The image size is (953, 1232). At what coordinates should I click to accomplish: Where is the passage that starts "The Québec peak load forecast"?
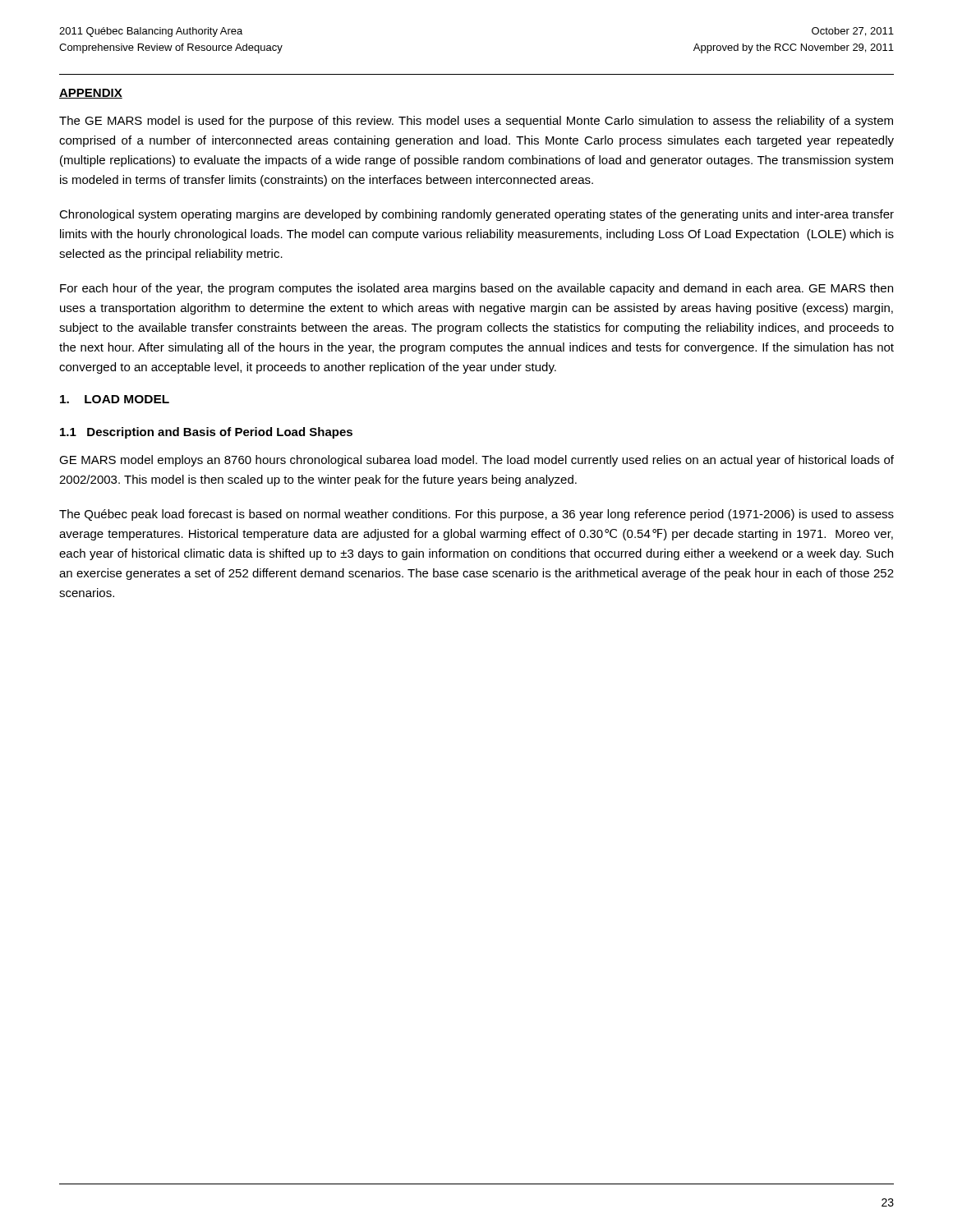476,553
